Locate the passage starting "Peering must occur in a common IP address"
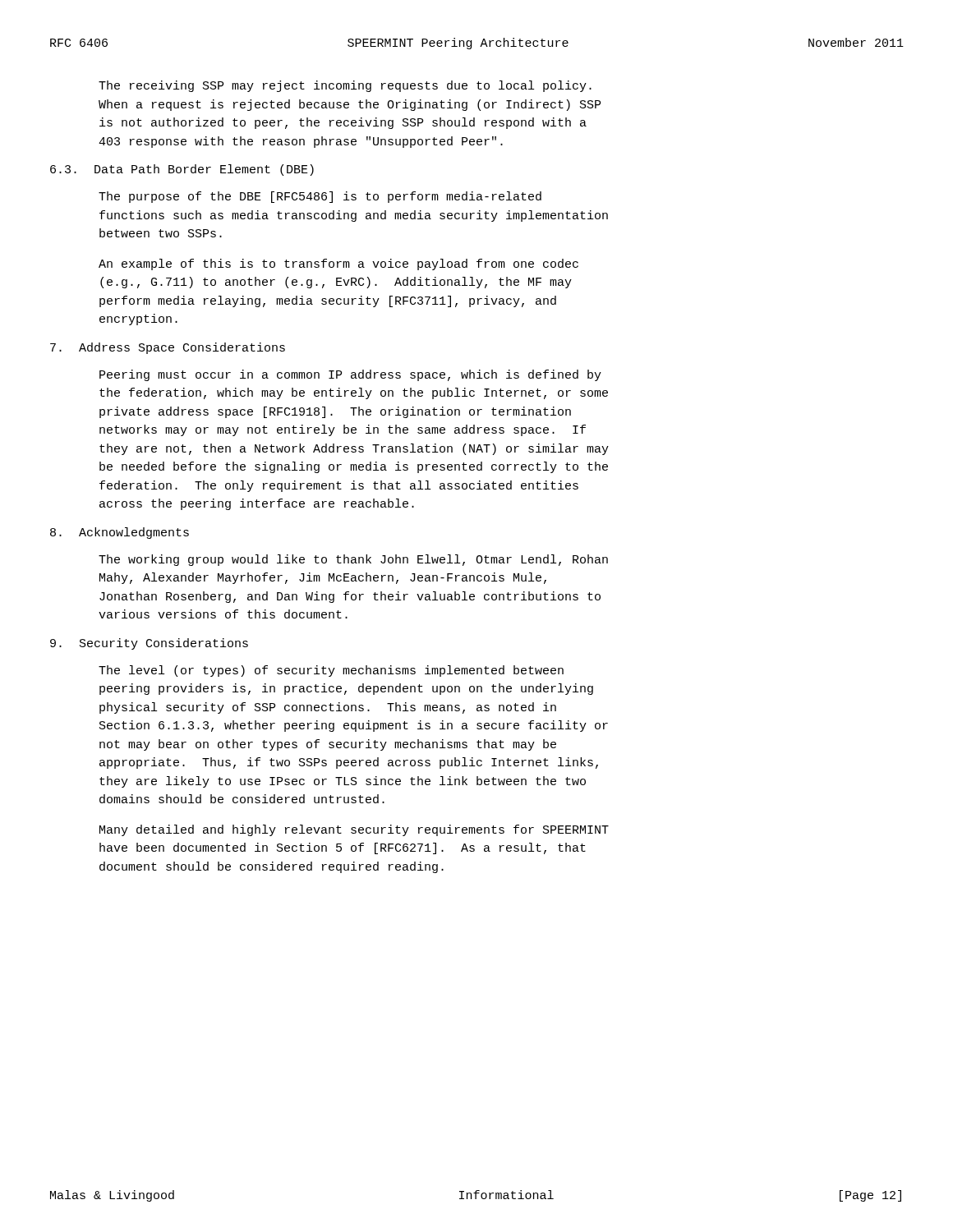This screenshot has height=1232, width=953. [x=354, y=440]
